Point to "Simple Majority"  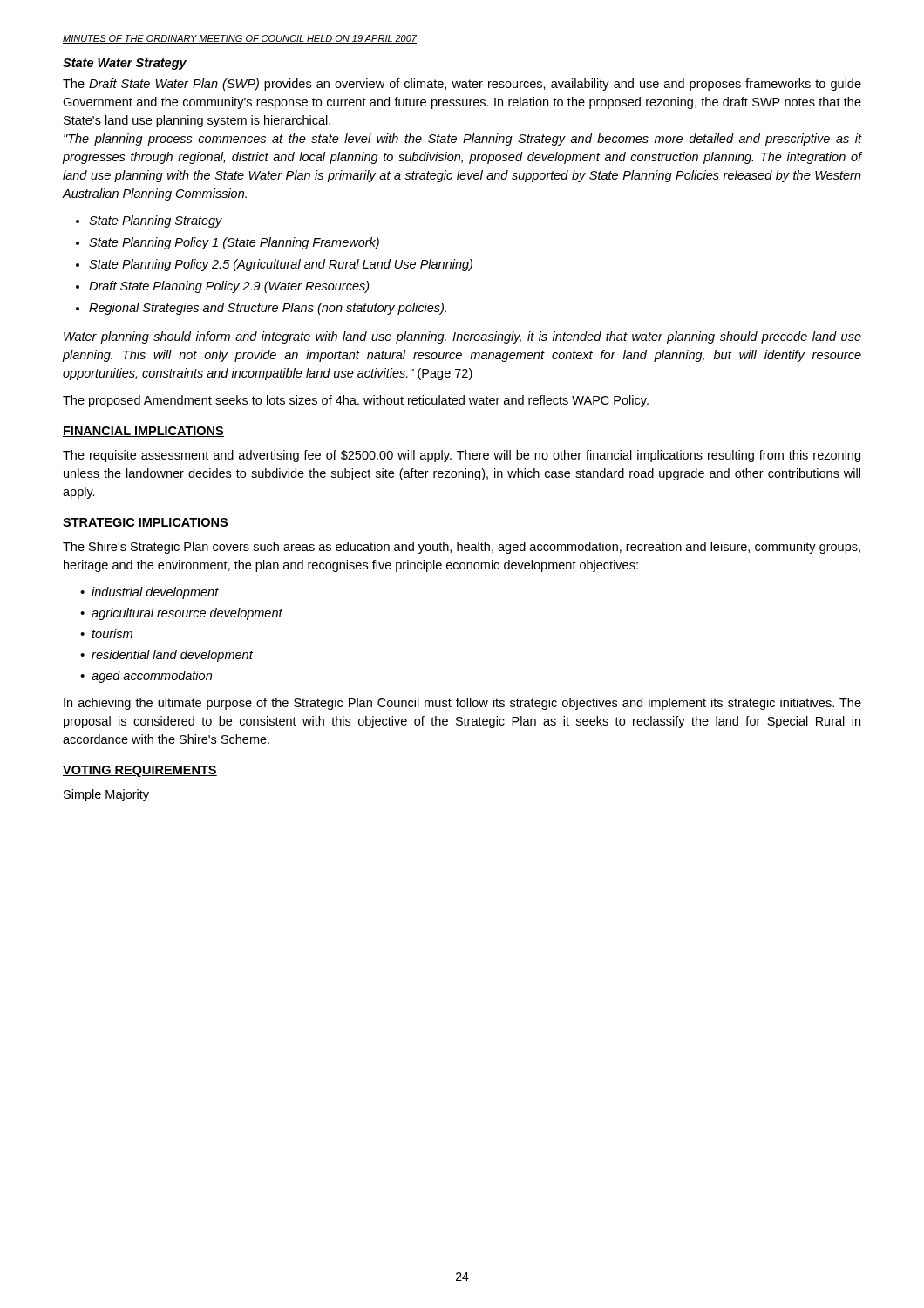106,795
